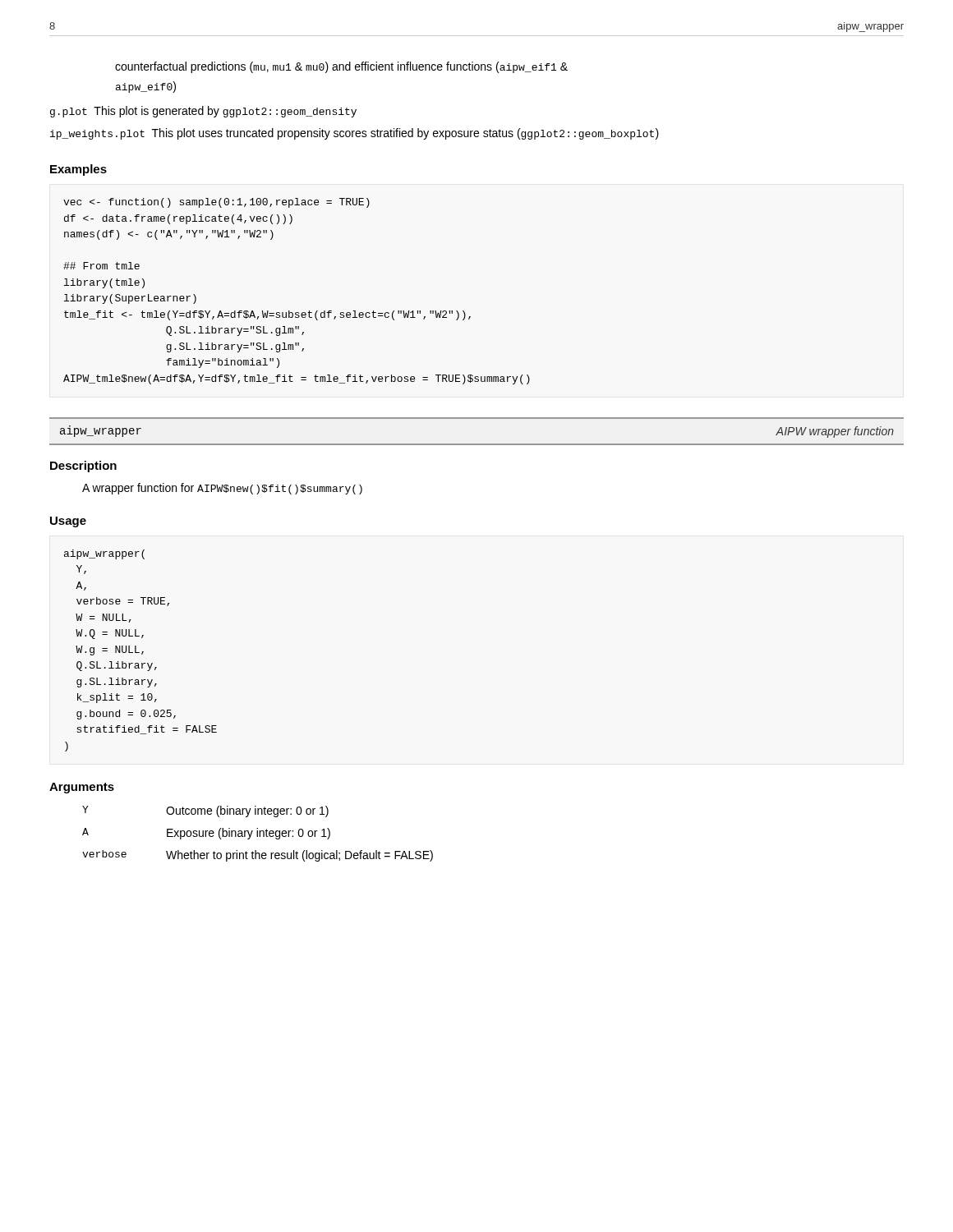Click on the section header with the text "aipw_wrapper AIPW wrapper function"

(103, 432)
